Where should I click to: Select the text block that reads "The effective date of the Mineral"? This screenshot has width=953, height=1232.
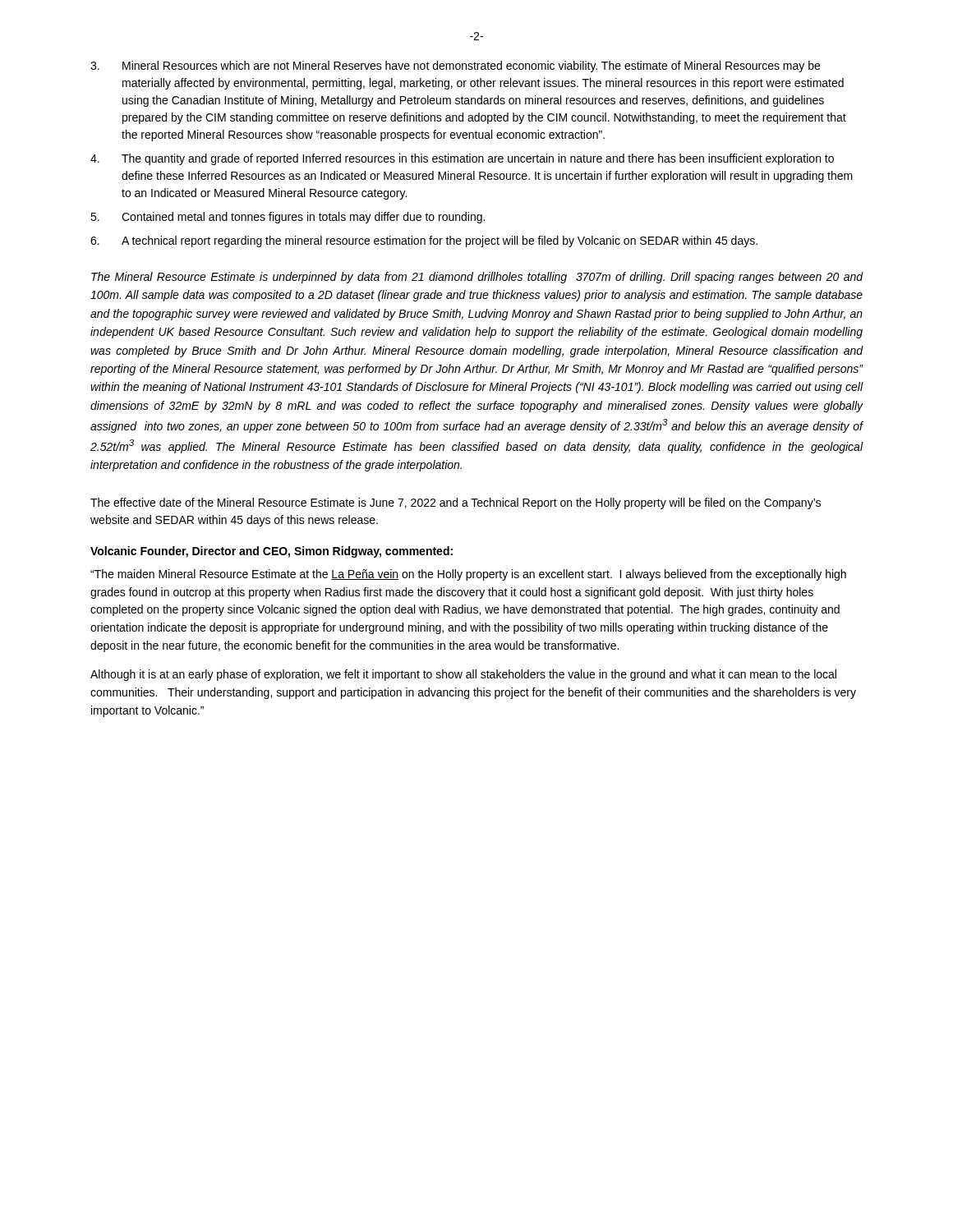coord(456,511)
